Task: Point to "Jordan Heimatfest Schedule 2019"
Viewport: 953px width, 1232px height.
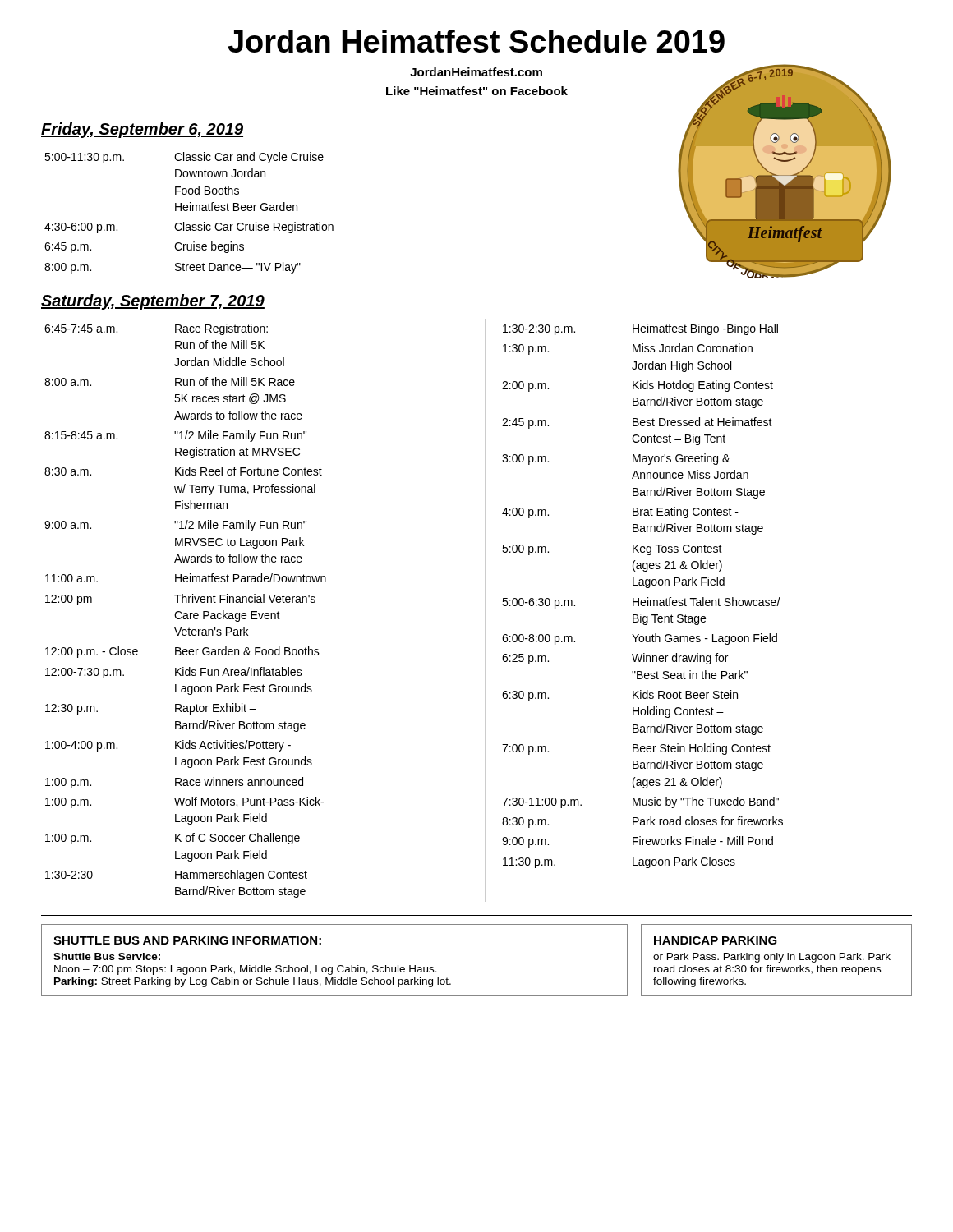Action: 476,42
